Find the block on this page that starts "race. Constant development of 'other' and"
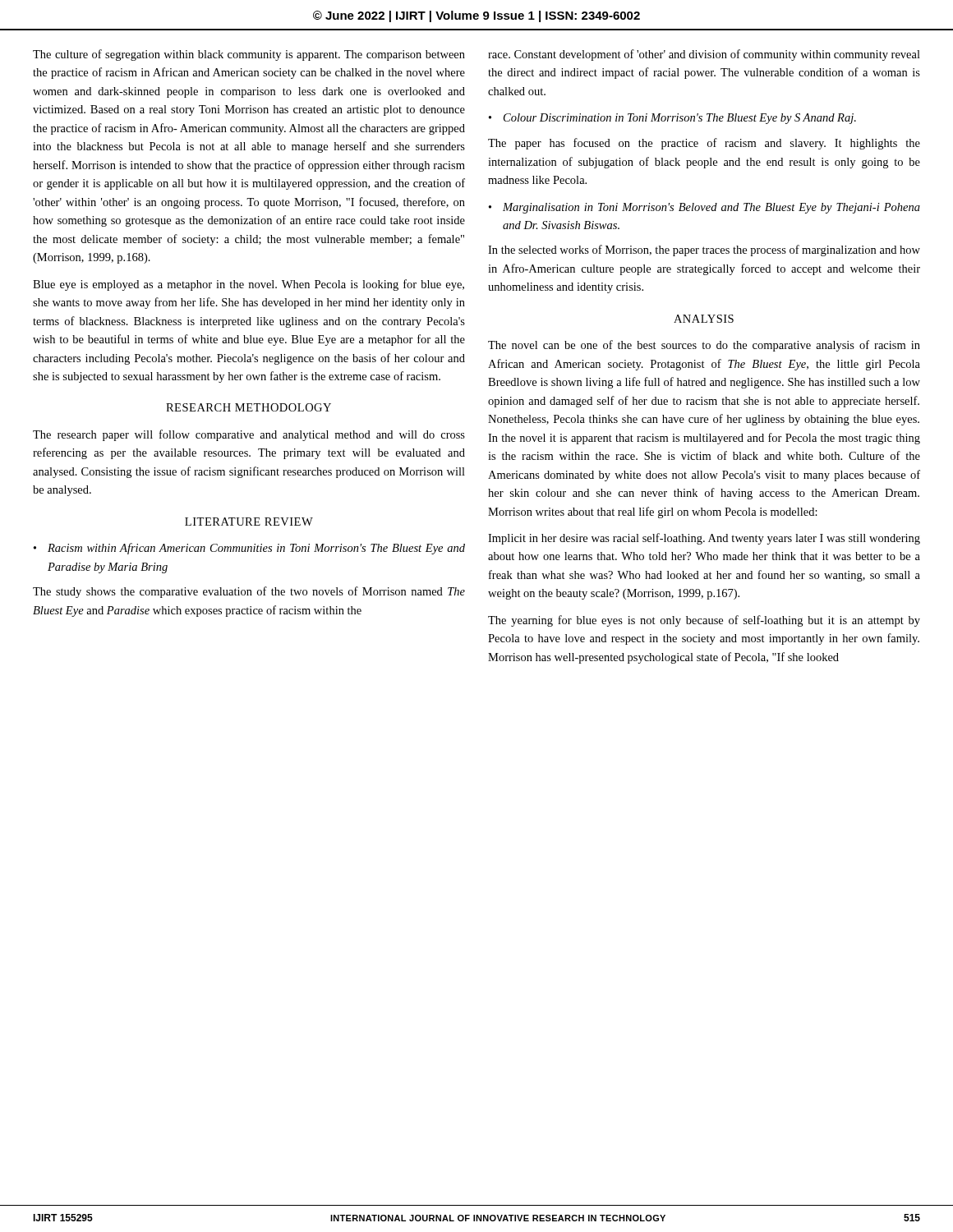953x1232 pixels. (704, 73)
